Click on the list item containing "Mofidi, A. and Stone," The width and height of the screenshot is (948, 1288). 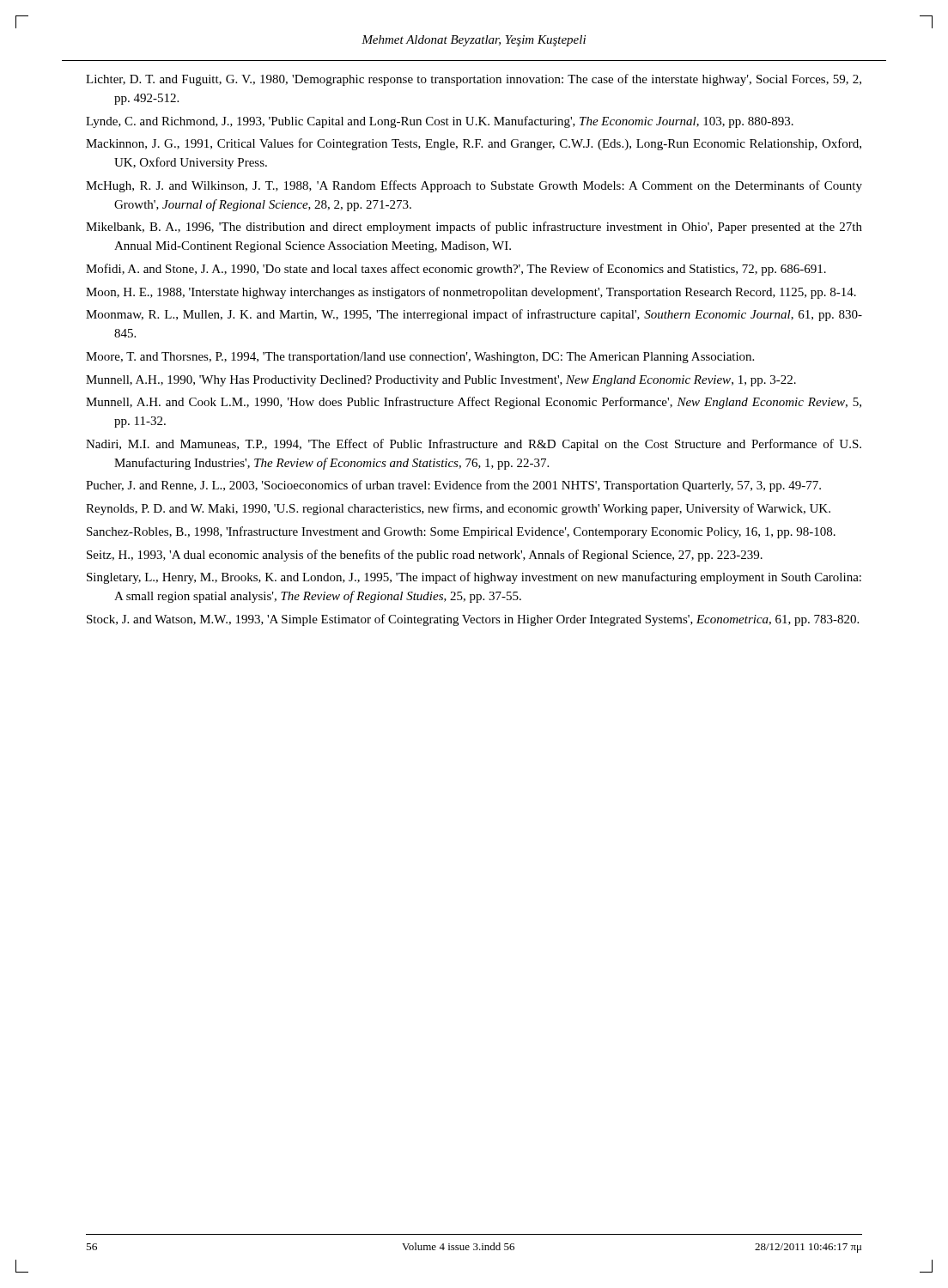click(456, 269)
